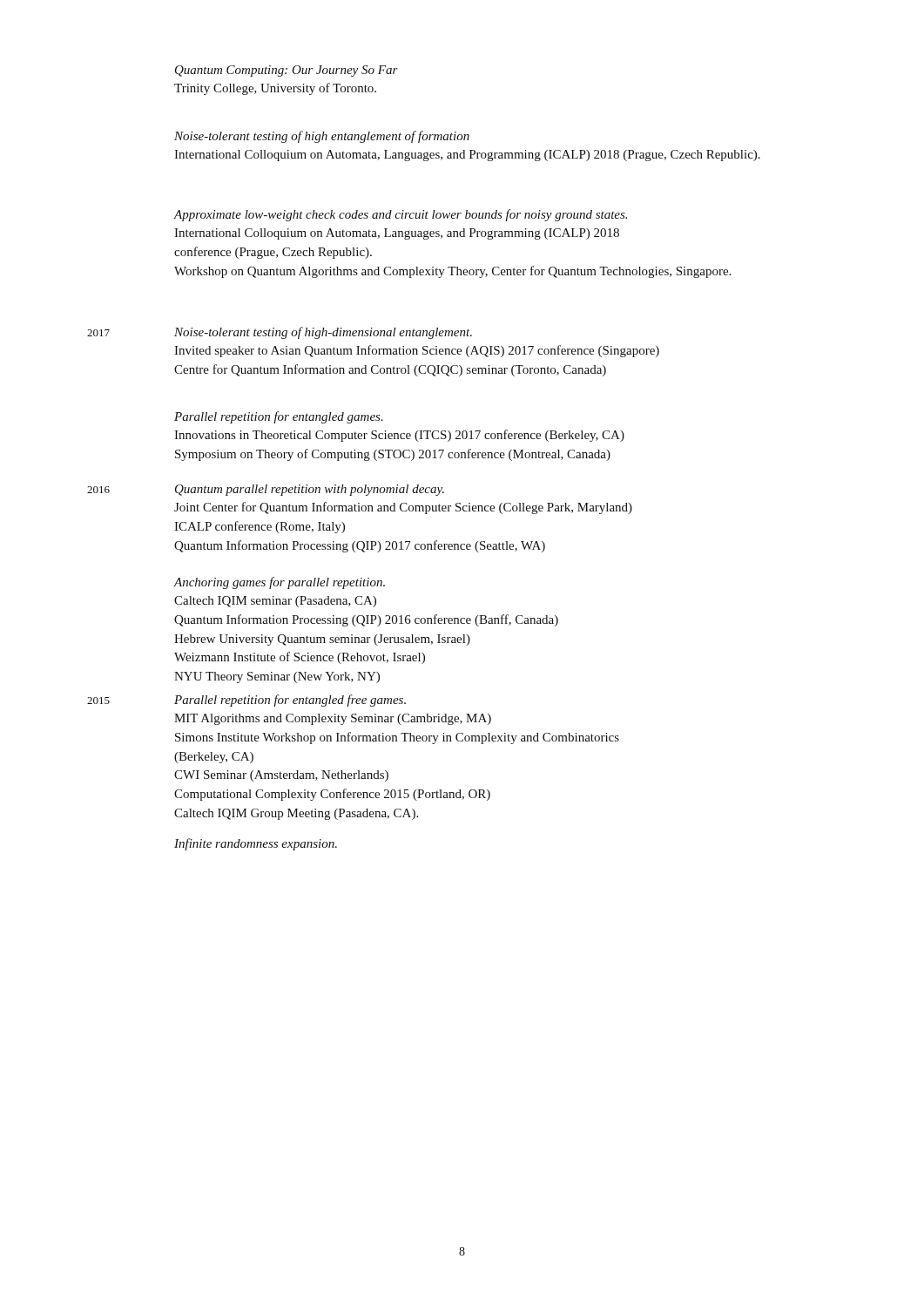Select the list item containing "Noise-tolerant testing of high-dimensional entanglement. Invited"
The width and height of the screenshot is (924, 1307).
pyautogui.click(x=510, y=352)
